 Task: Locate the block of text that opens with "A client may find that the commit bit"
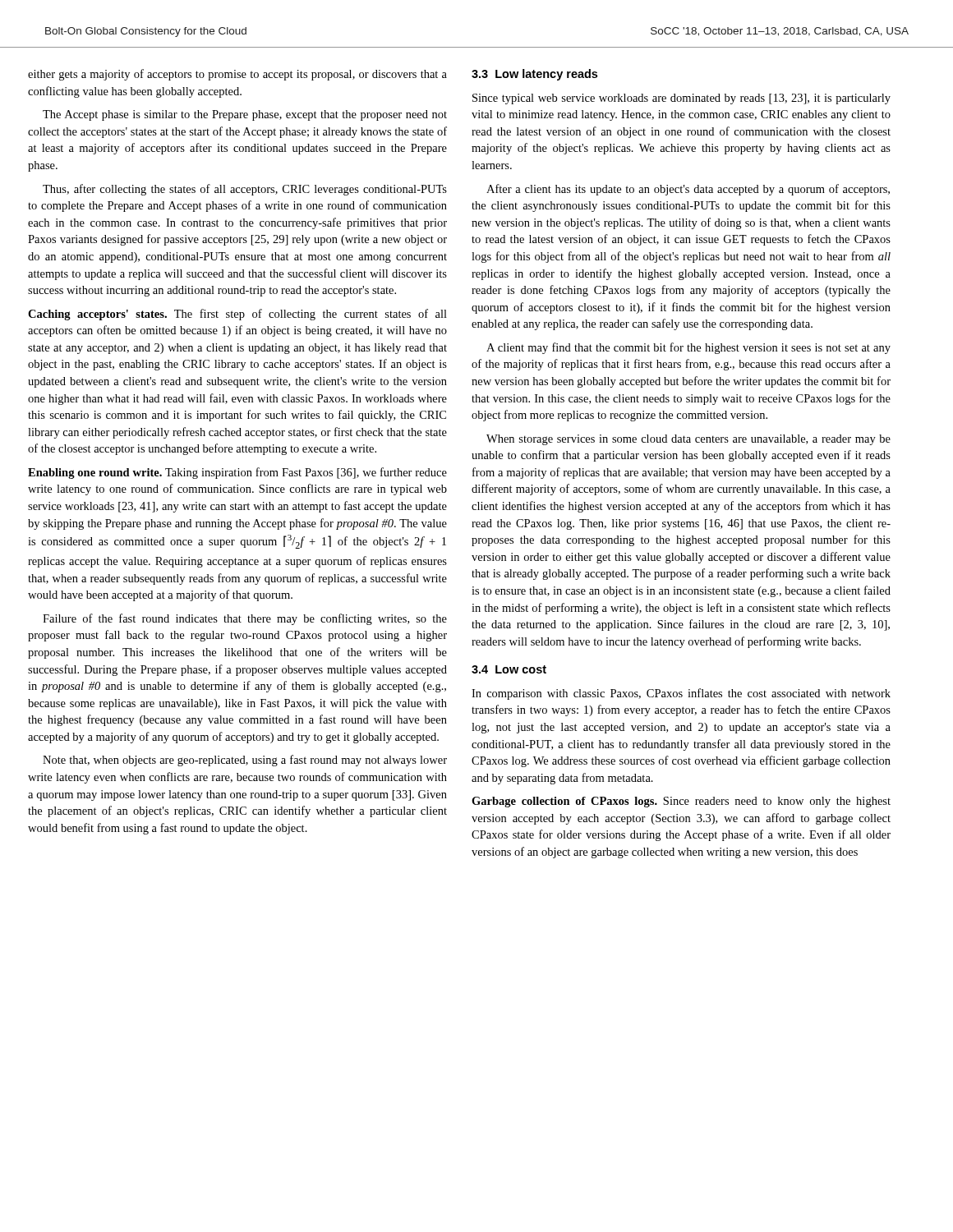tap(681, 381)
